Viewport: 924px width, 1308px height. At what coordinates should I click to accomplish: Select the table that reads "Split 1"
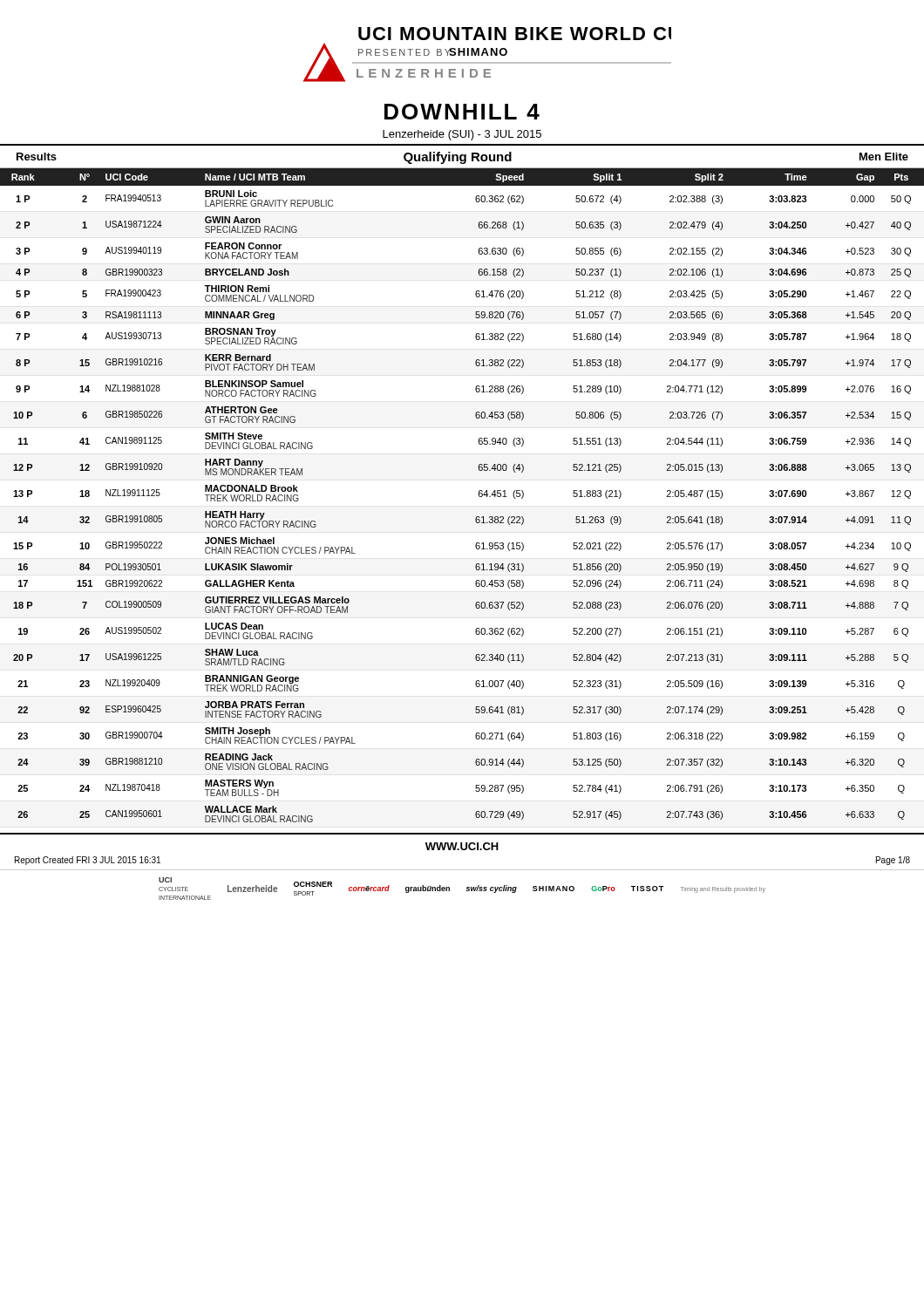pyautogui.click(x=462, y=498)
